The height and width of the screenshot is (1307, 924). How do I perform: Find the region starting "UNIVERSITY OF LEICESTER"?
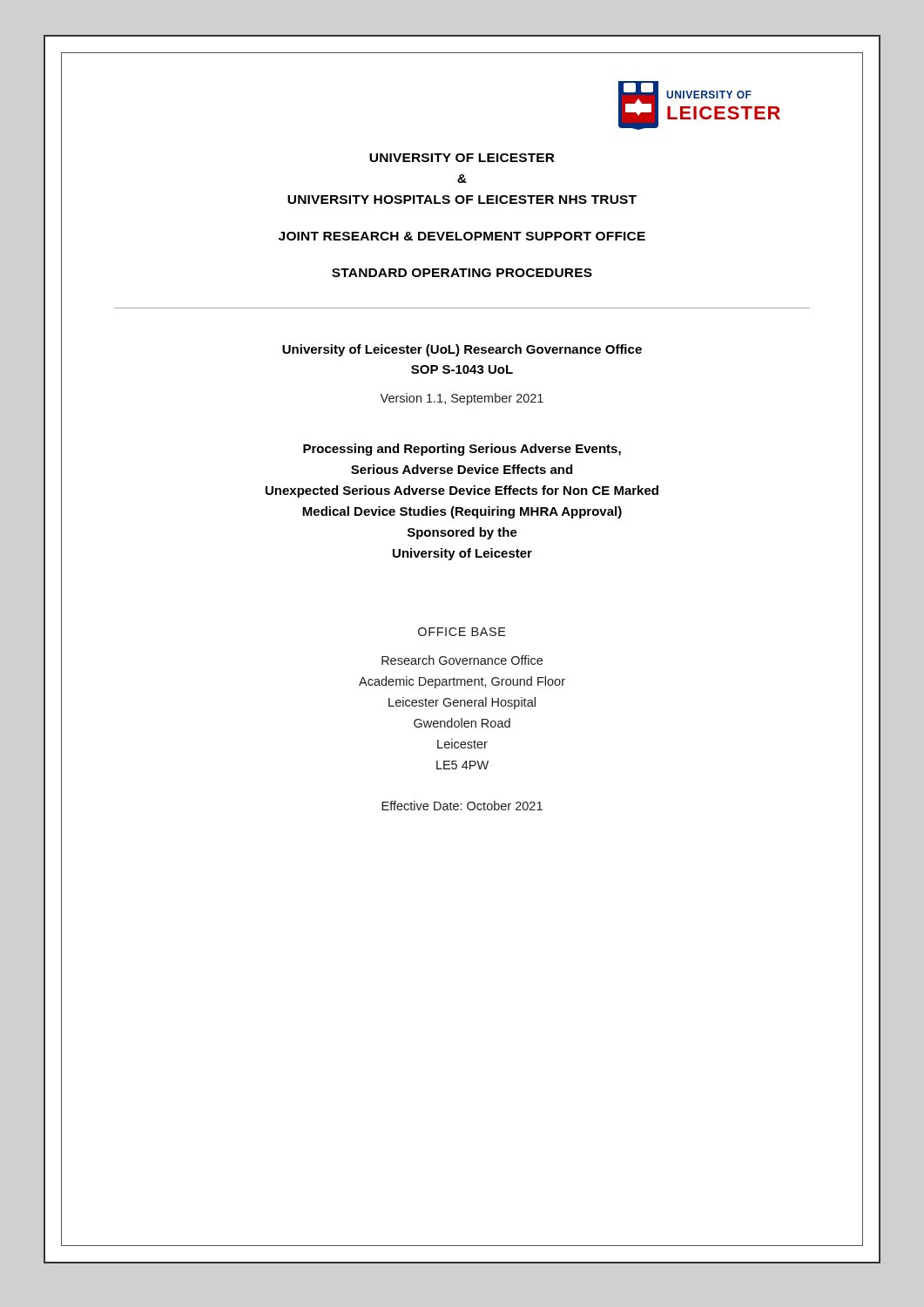pyautogui.click(x=462, y=215)
